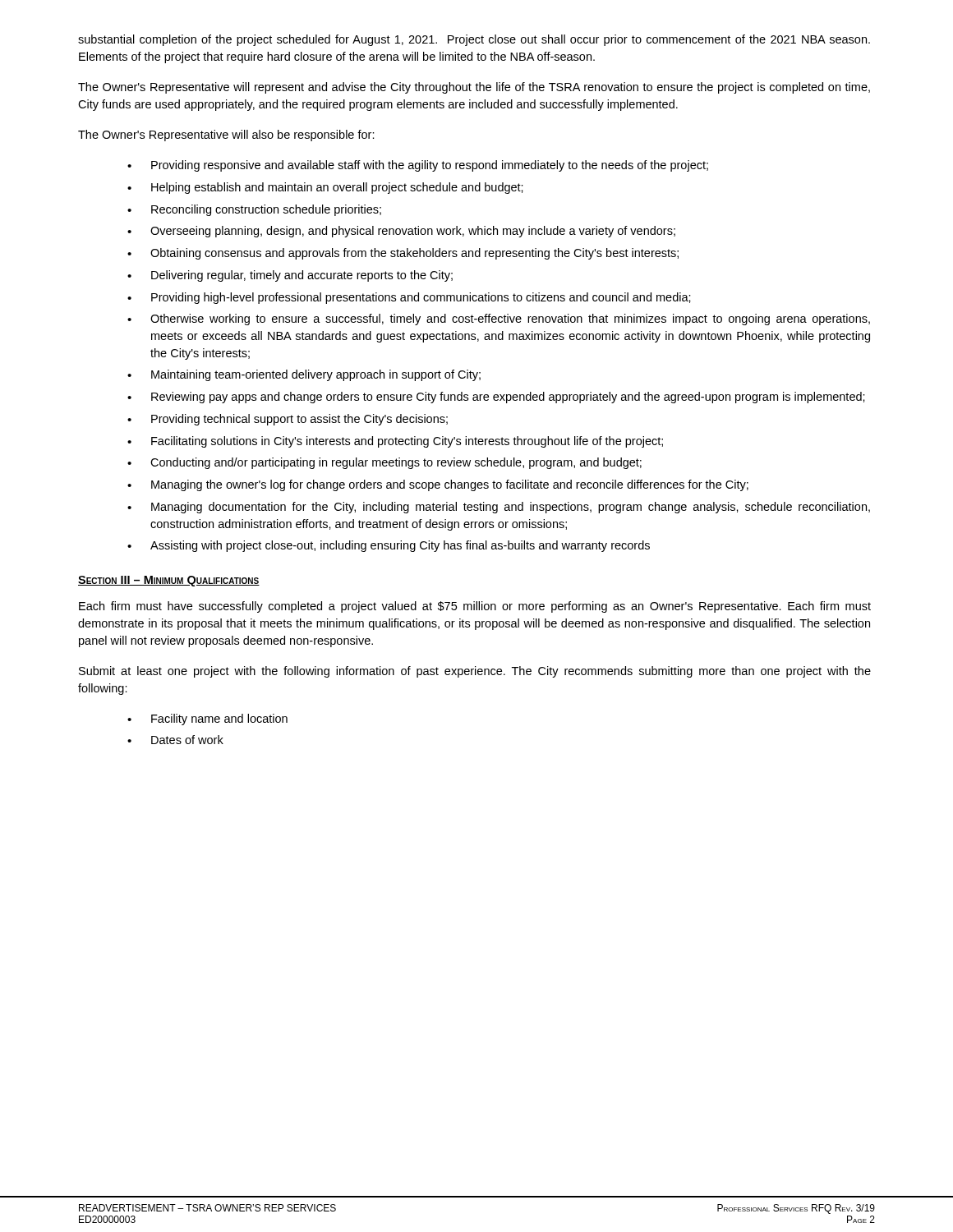The height and width of the screenshot is (1232, 953).
Task: Locate the list item that reads "• Reconciling construction schedule priorities;"
Action: pos(254,210)
